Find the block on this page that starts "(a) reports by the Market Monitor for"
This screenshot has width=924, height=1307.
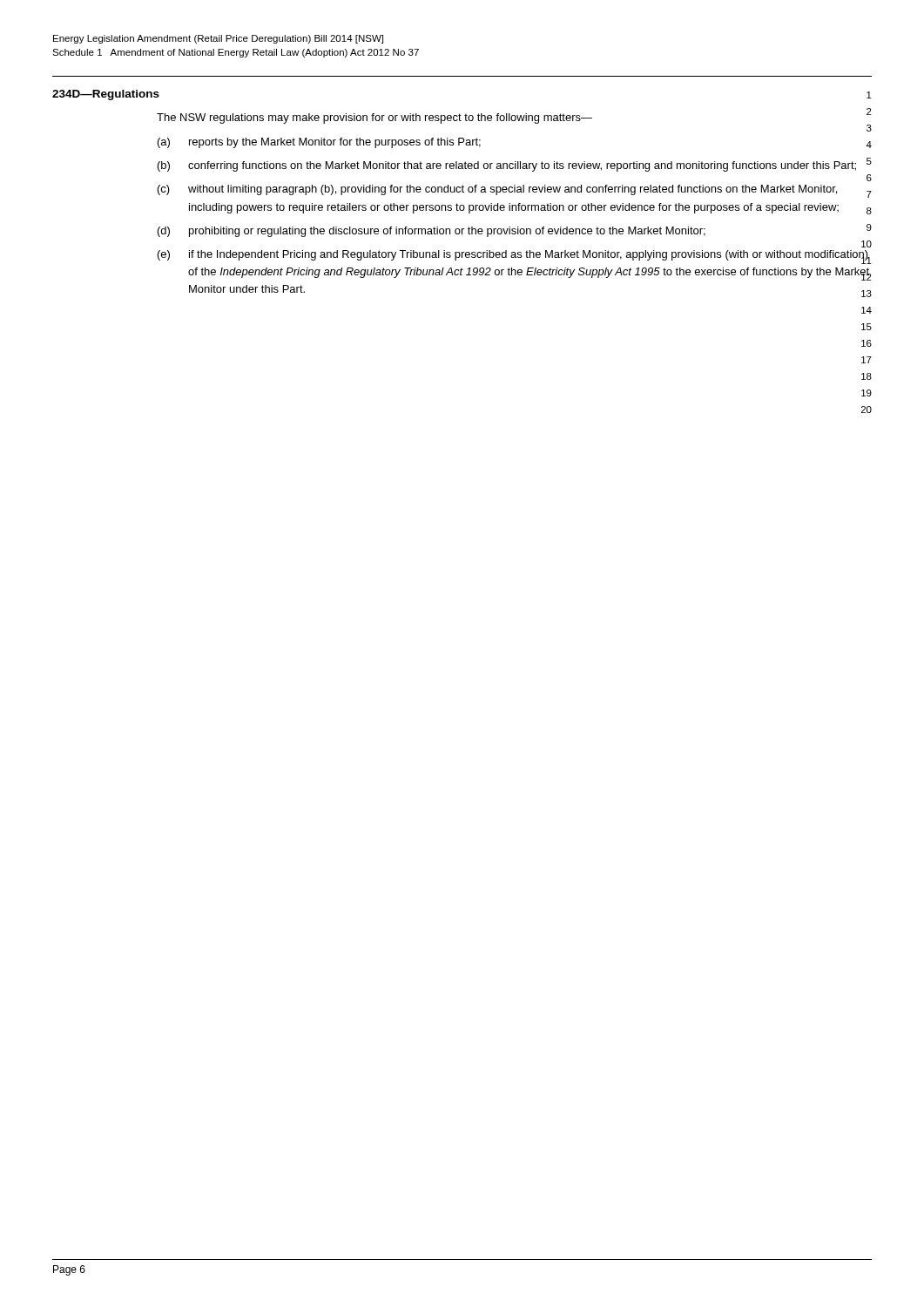pos(319,142)
